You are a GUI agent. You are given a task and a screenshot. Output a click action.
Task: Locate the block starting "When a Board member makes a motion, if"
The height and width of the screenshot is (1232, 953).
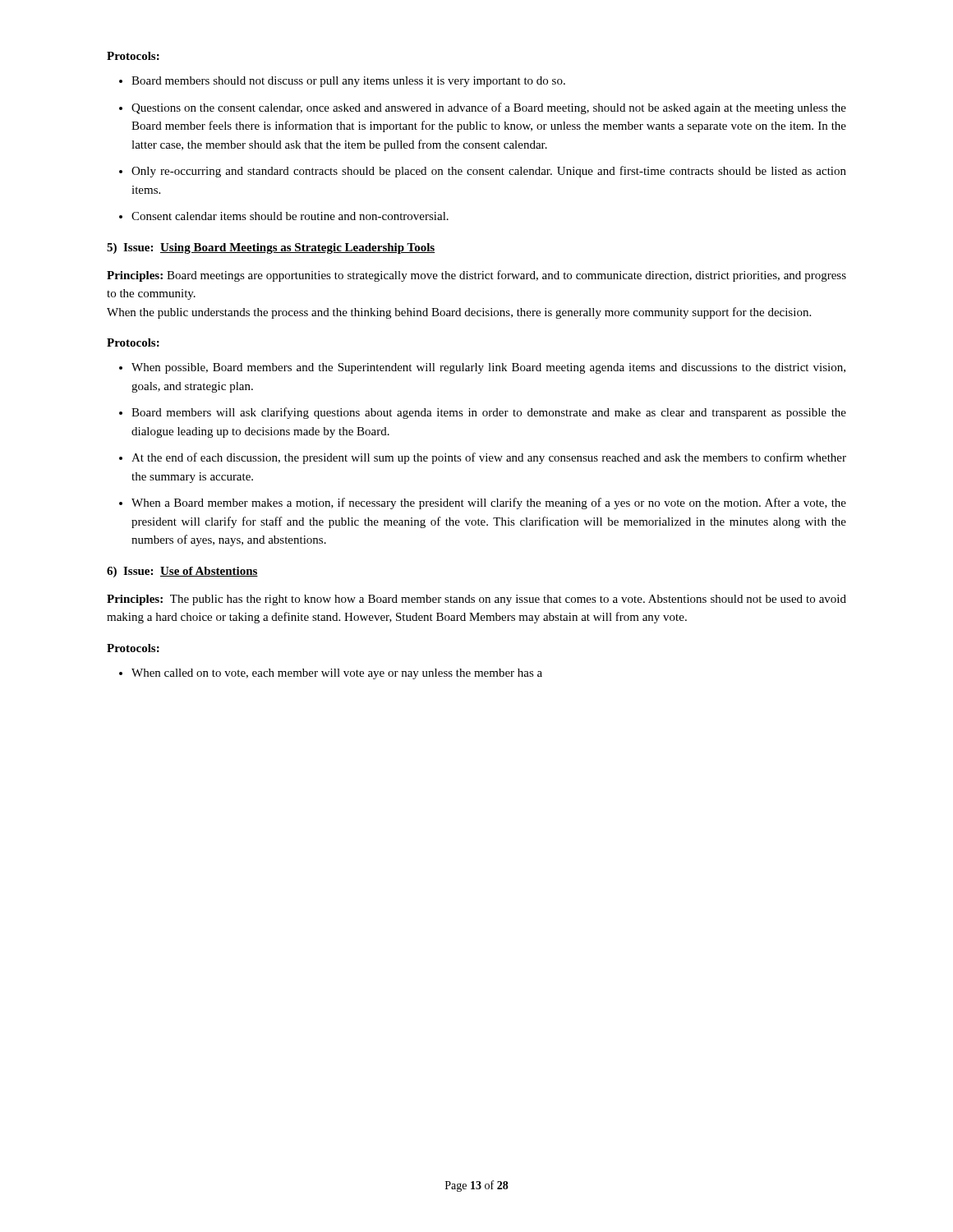(489, 521)
